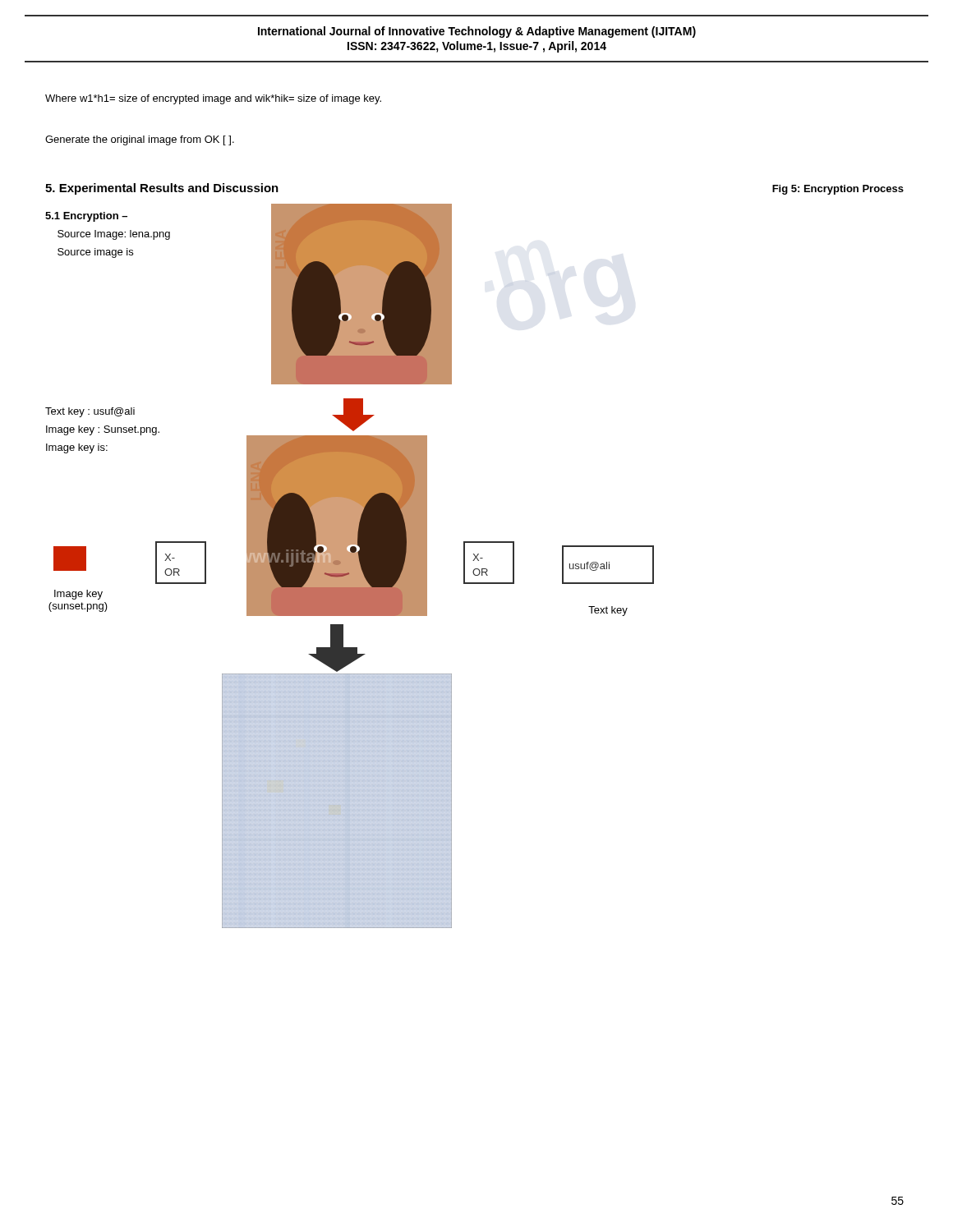This screenshot has height=1232, width=953.
Task: Locate the text starting "5. Experimental Results"
Action: pos(162,188)
